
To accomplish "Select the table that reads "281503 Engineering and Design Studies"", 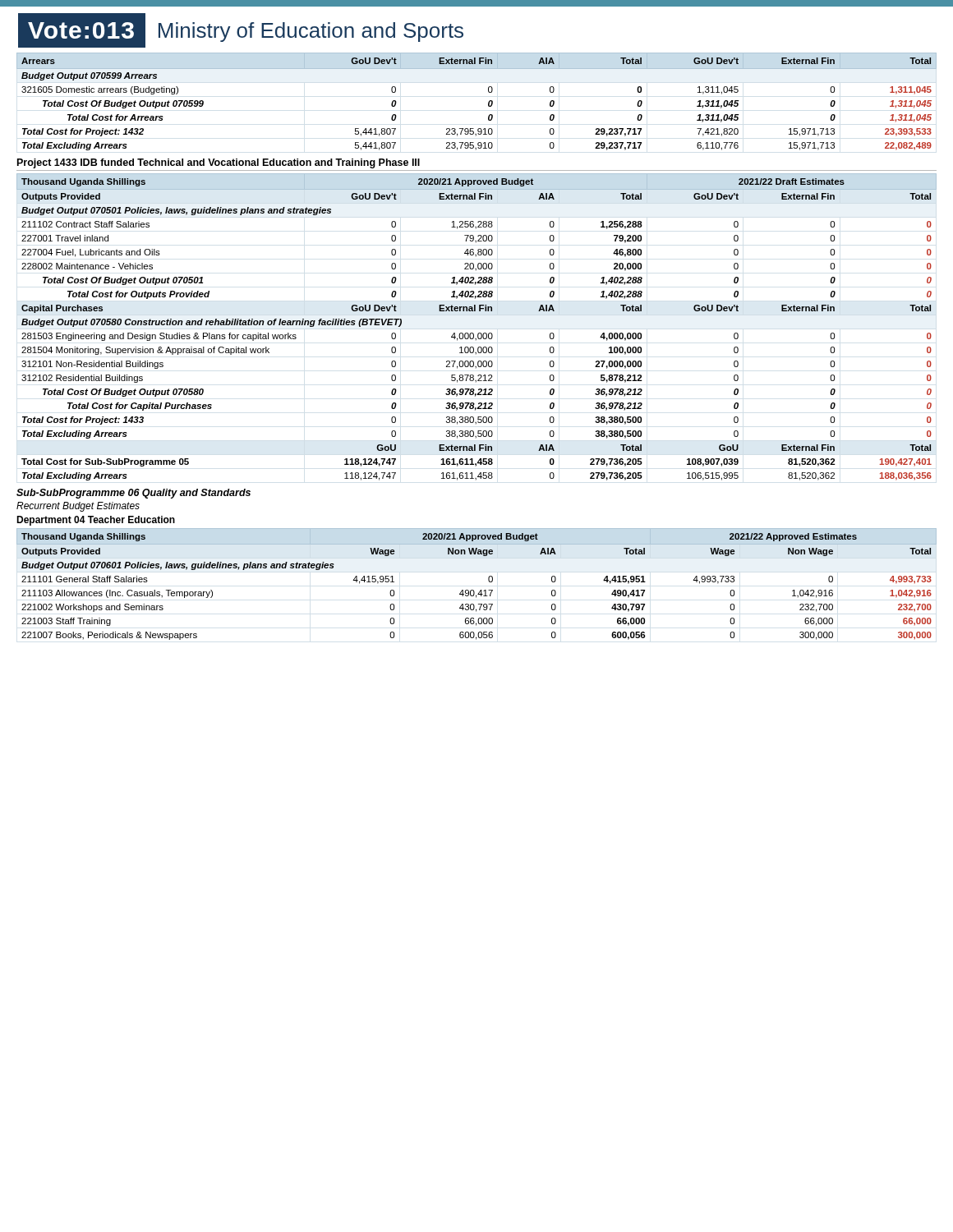I will pyautogui.click(x=476, y=328).
